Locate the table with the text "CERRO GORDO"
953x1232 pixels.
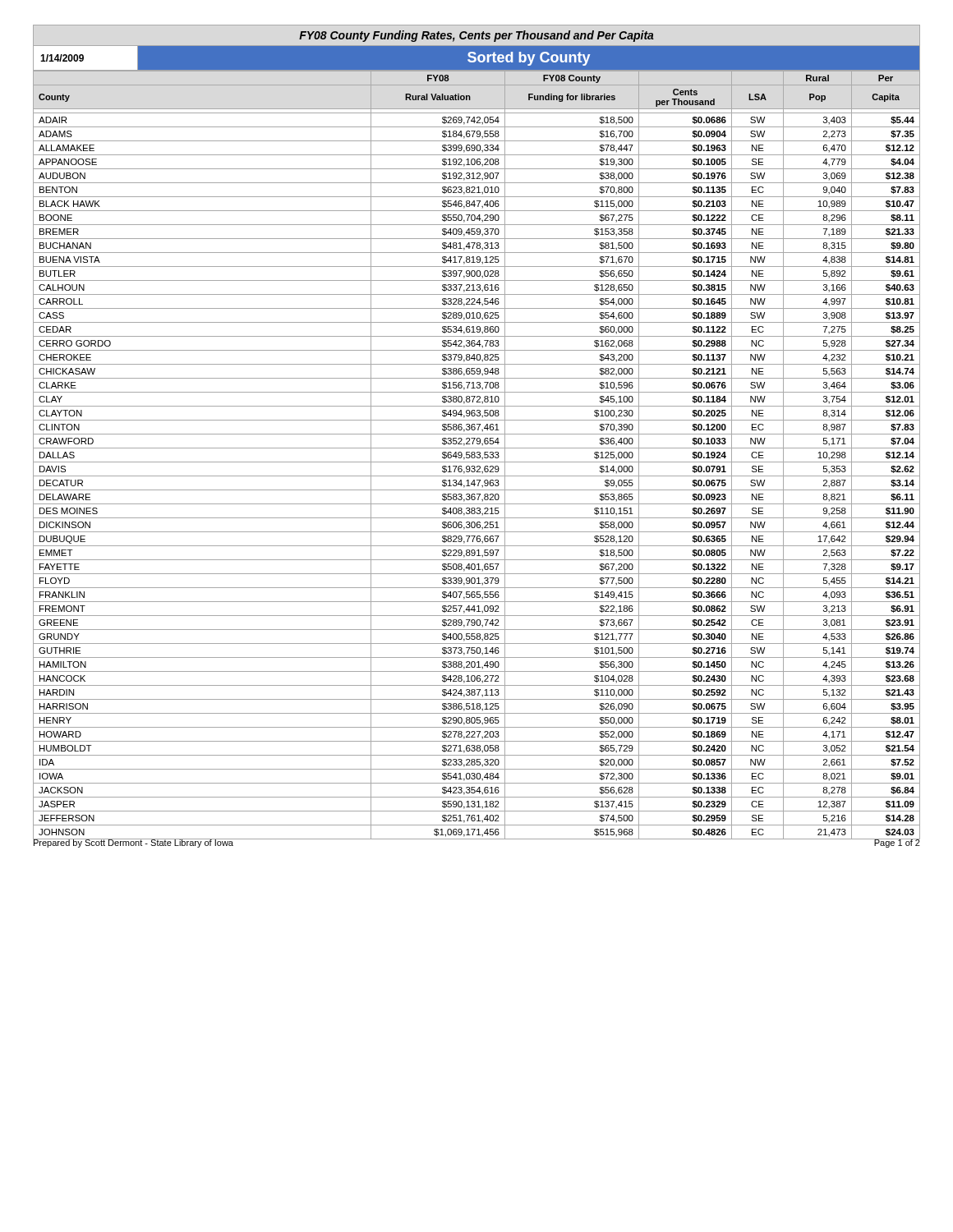[476, 455]
